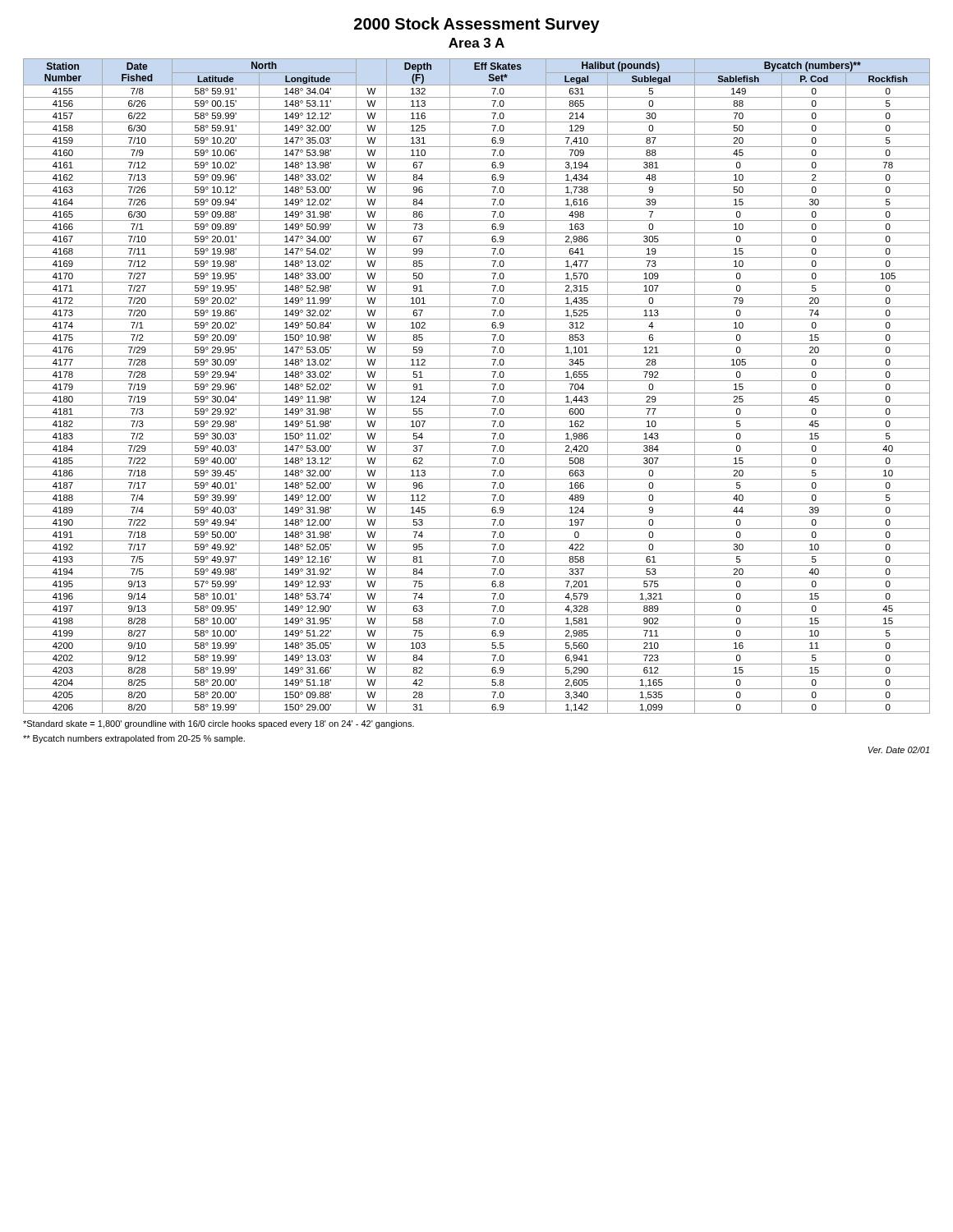Point to the block beginning "Bycatch numbers extrapolated from 20-25 %"
The image size is (953, 1232).
click(x=134, y=738)
